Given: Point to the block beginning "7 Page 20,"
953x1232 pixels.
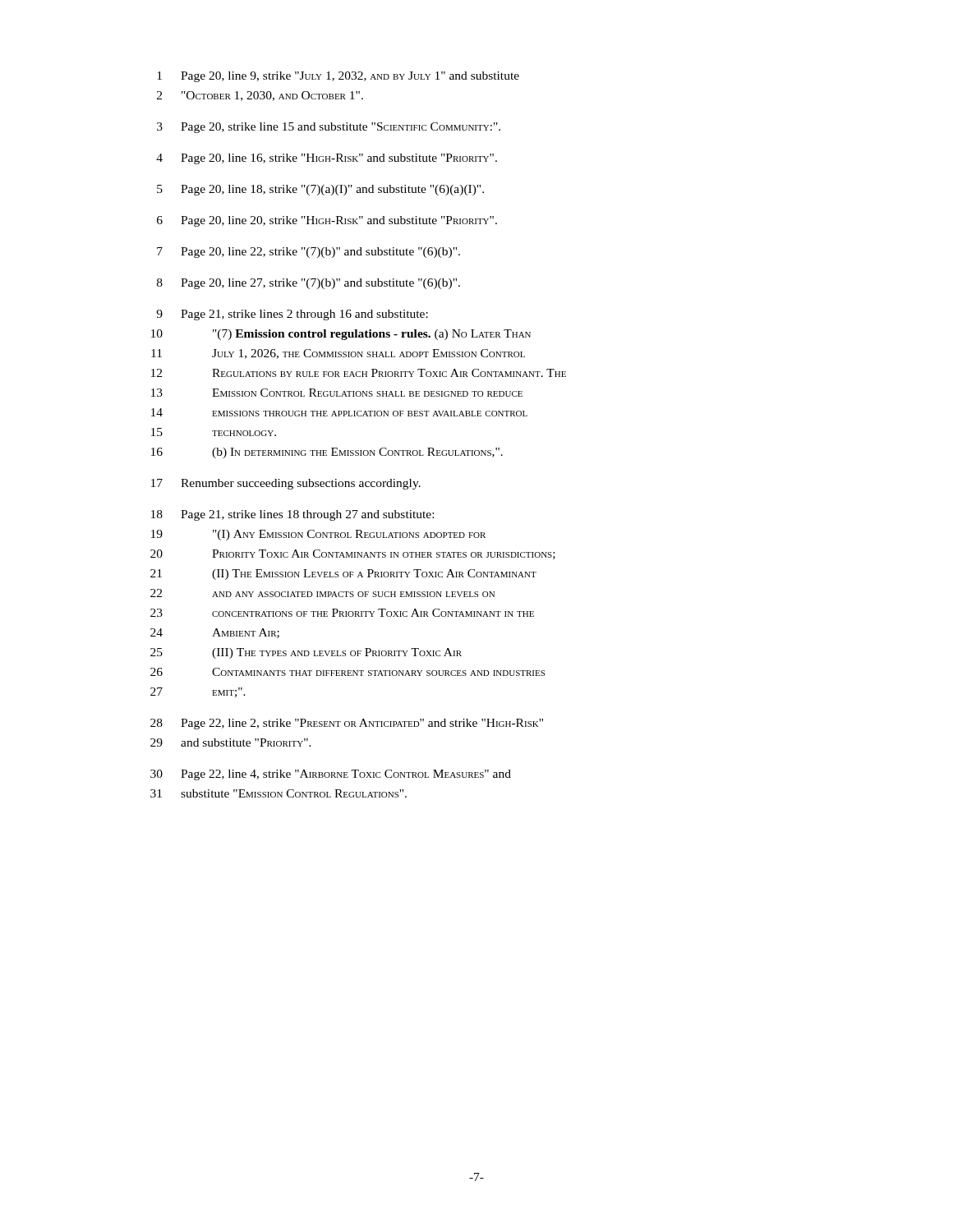Looking at the screenshot, I should (468, 251).
